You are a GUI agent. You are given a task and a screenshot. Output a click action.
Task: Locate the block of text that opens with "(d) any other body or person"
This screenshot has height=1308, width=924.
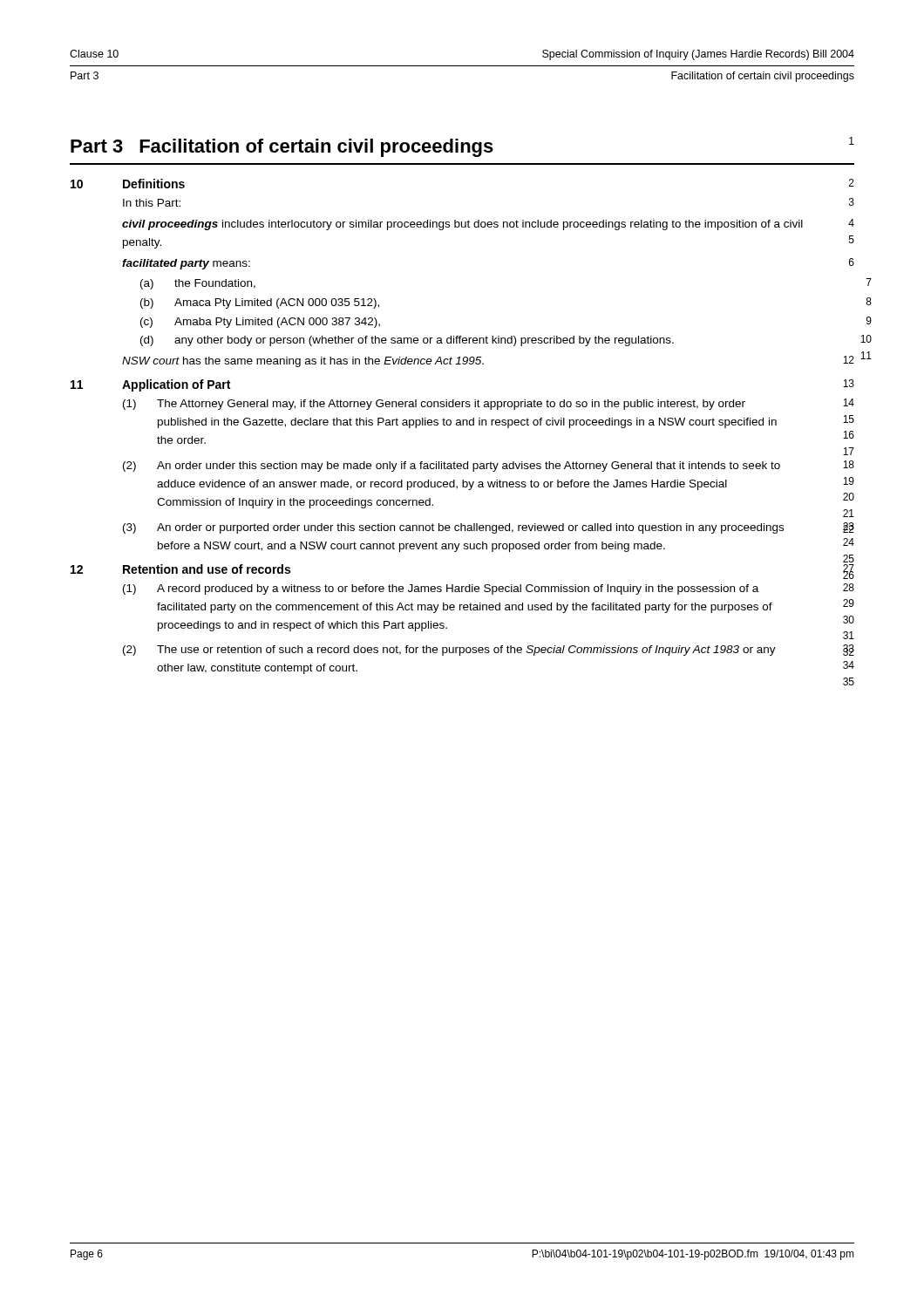[482, 341]
